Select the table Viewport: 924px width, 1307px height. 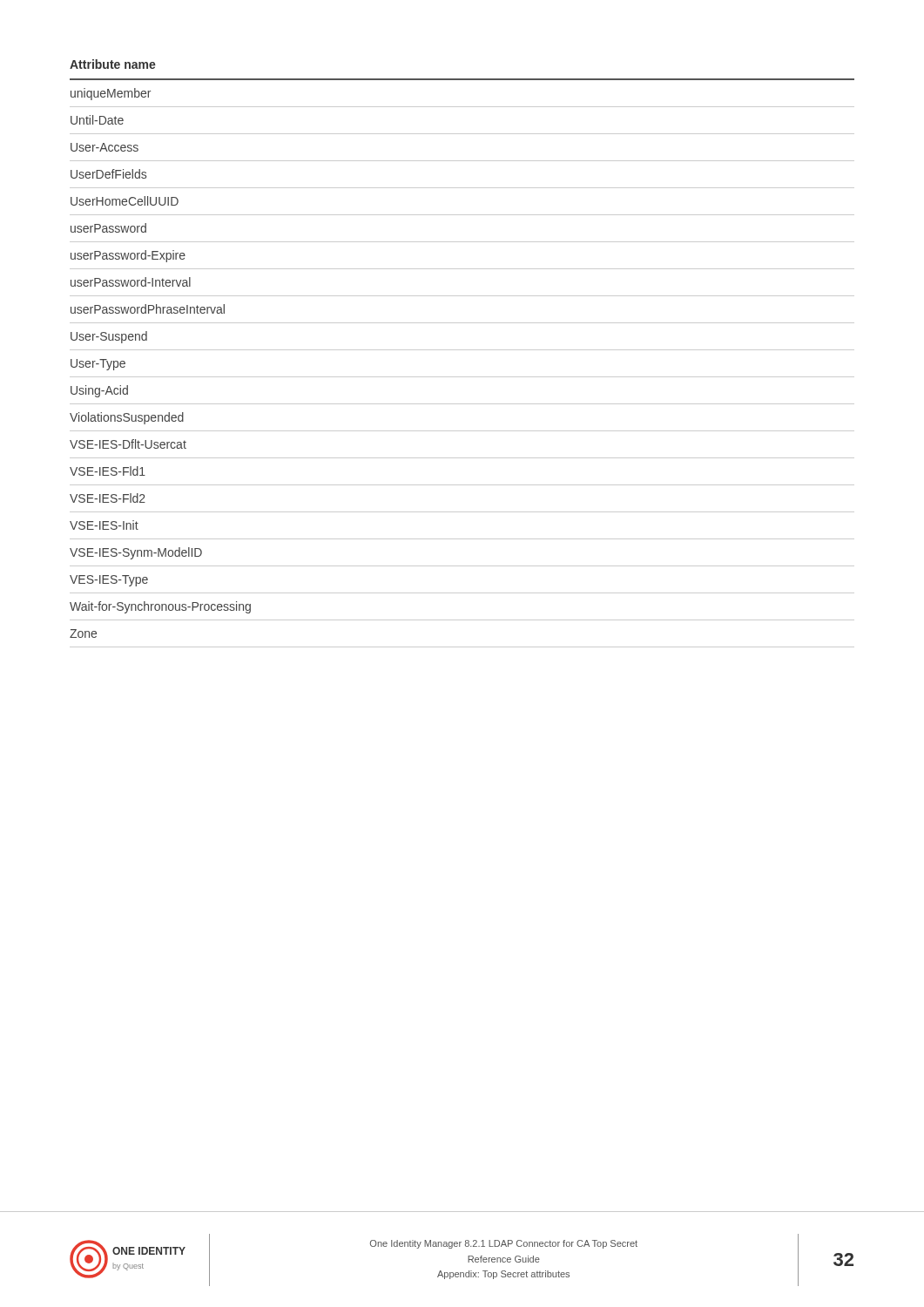point(462,350)
